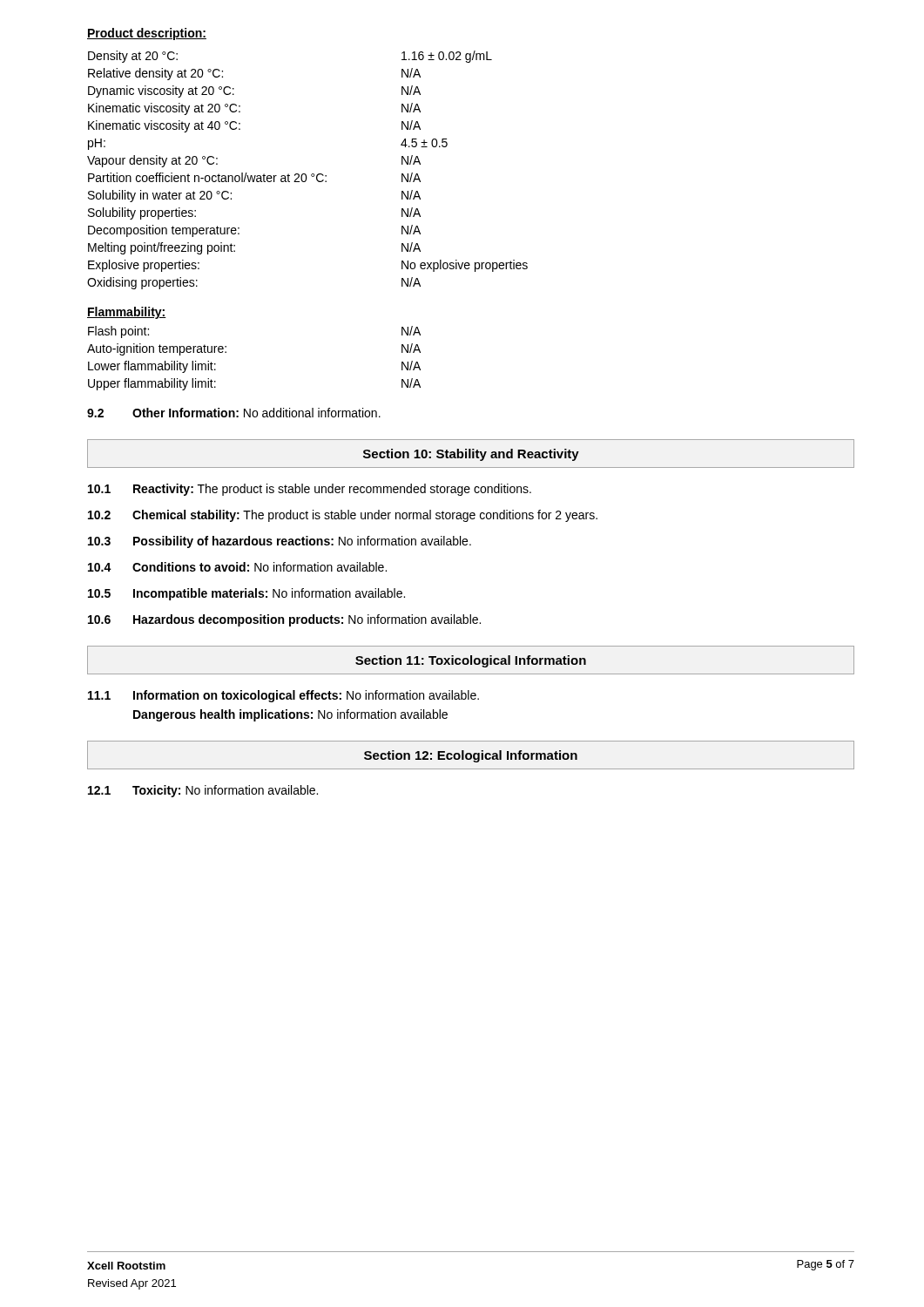Find the text starting "Section 12: Ecological Information"
This screenshot has height=1307, width=924.
pos(471,755)
